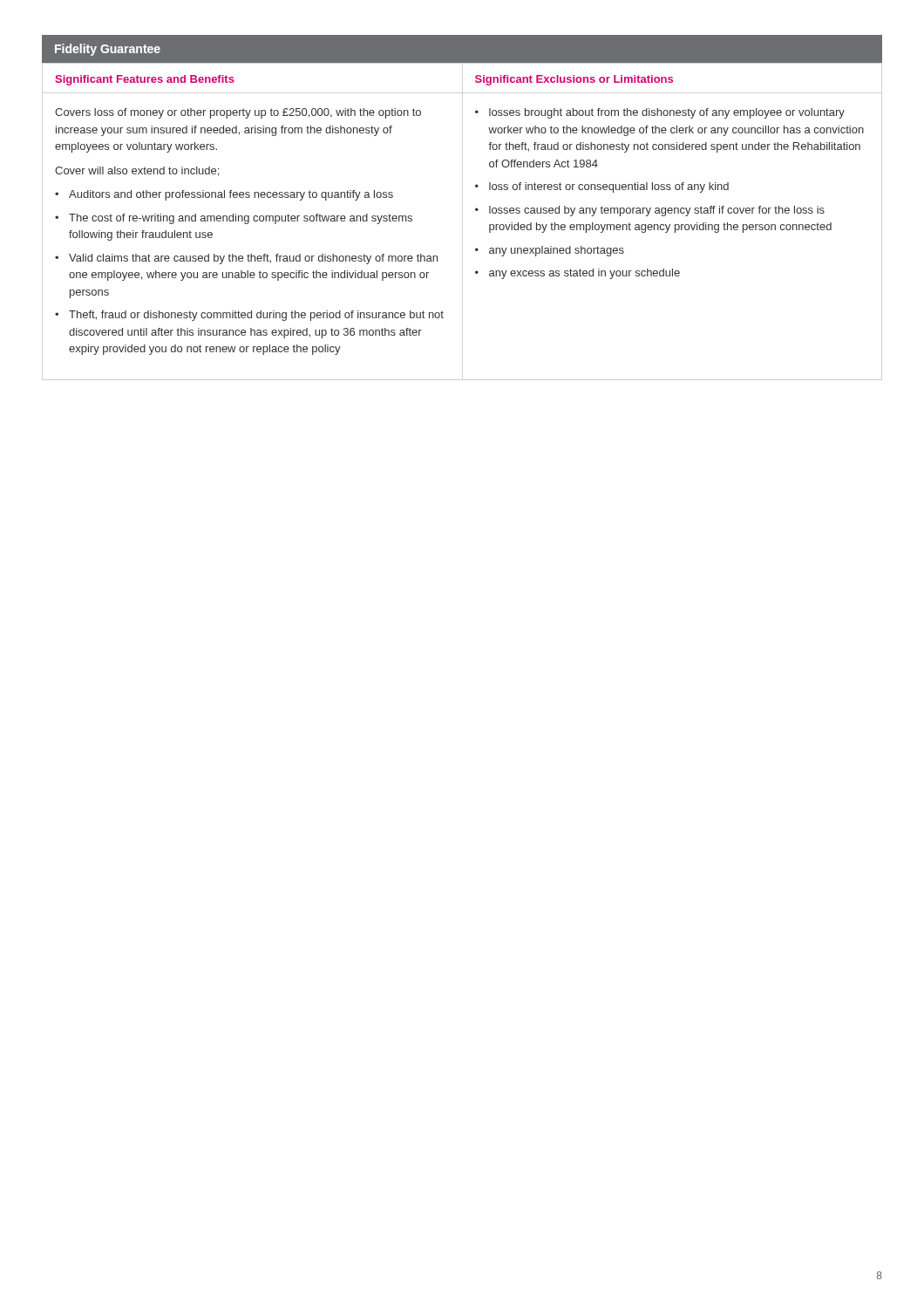Find the region starting "Theft, fraud or dishonesty committed during the"
Image resolution: width=924 pixels, height=1308 pixels.
click(x=252, y=332)
